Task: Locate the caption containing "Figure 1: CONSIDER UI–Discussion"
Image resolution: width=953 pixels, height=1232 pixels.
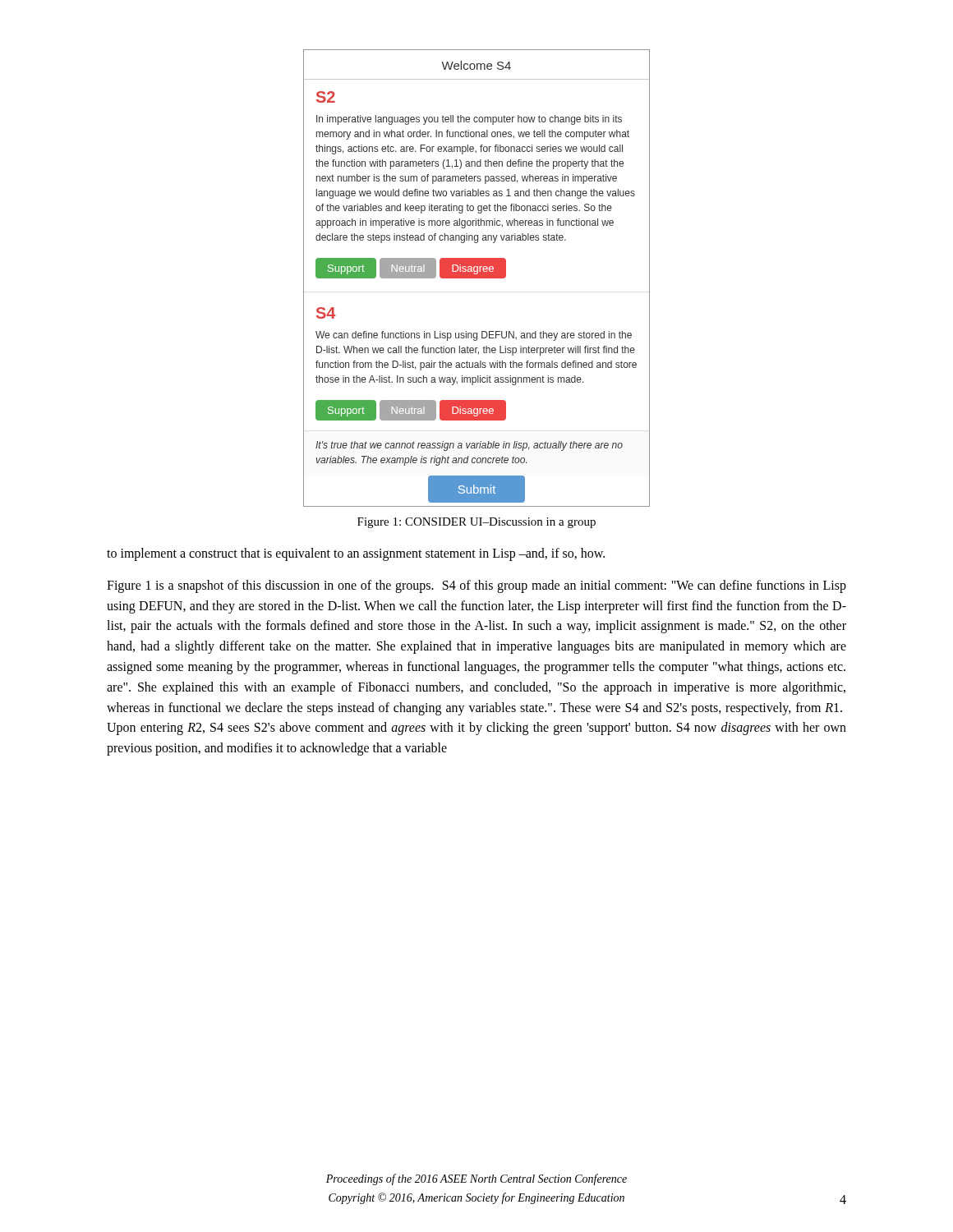Action: click(x=476, y=522)
